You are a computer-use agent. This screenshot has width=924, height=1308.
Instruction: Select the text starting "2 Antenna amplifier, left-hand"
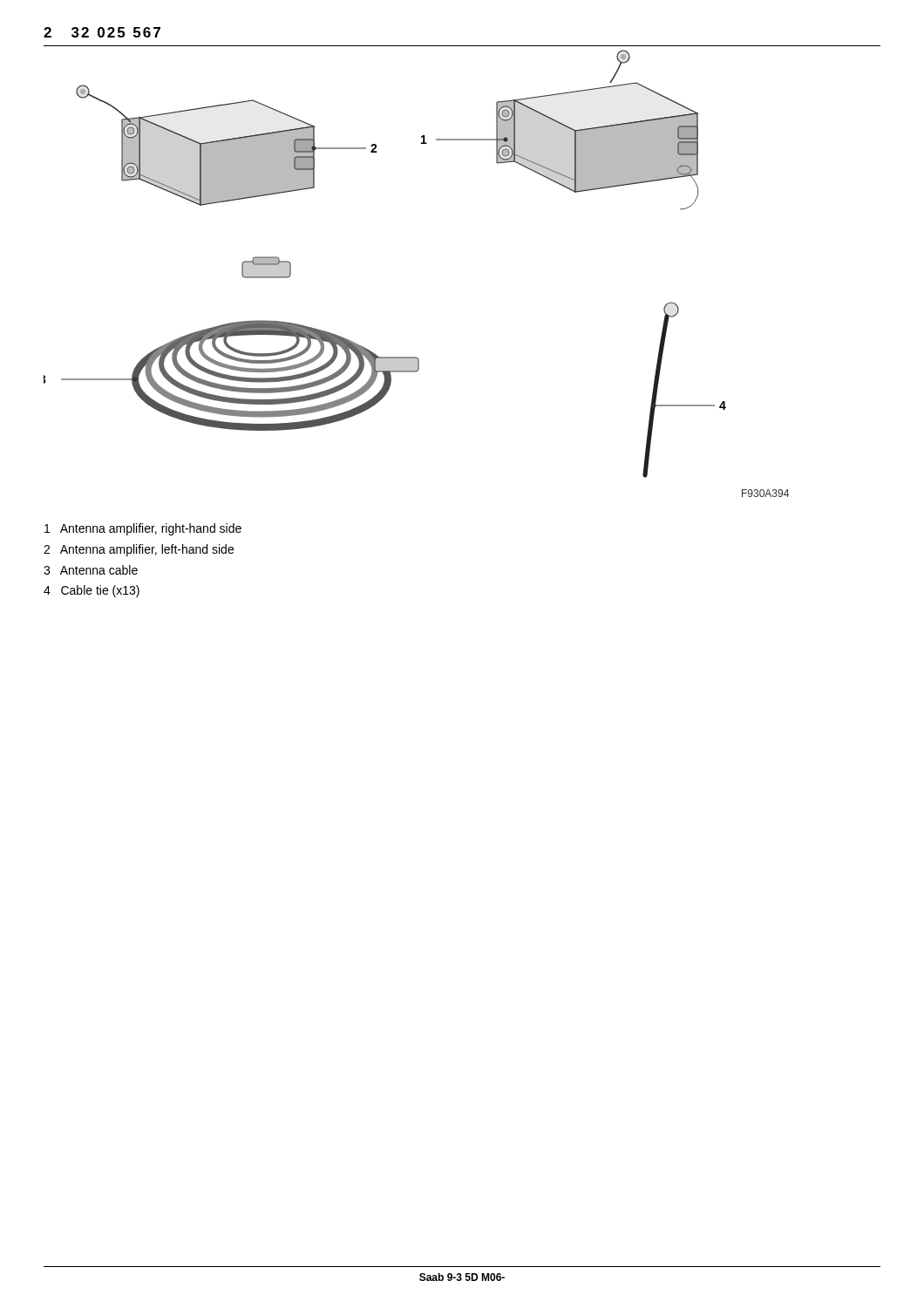[139, 549]
